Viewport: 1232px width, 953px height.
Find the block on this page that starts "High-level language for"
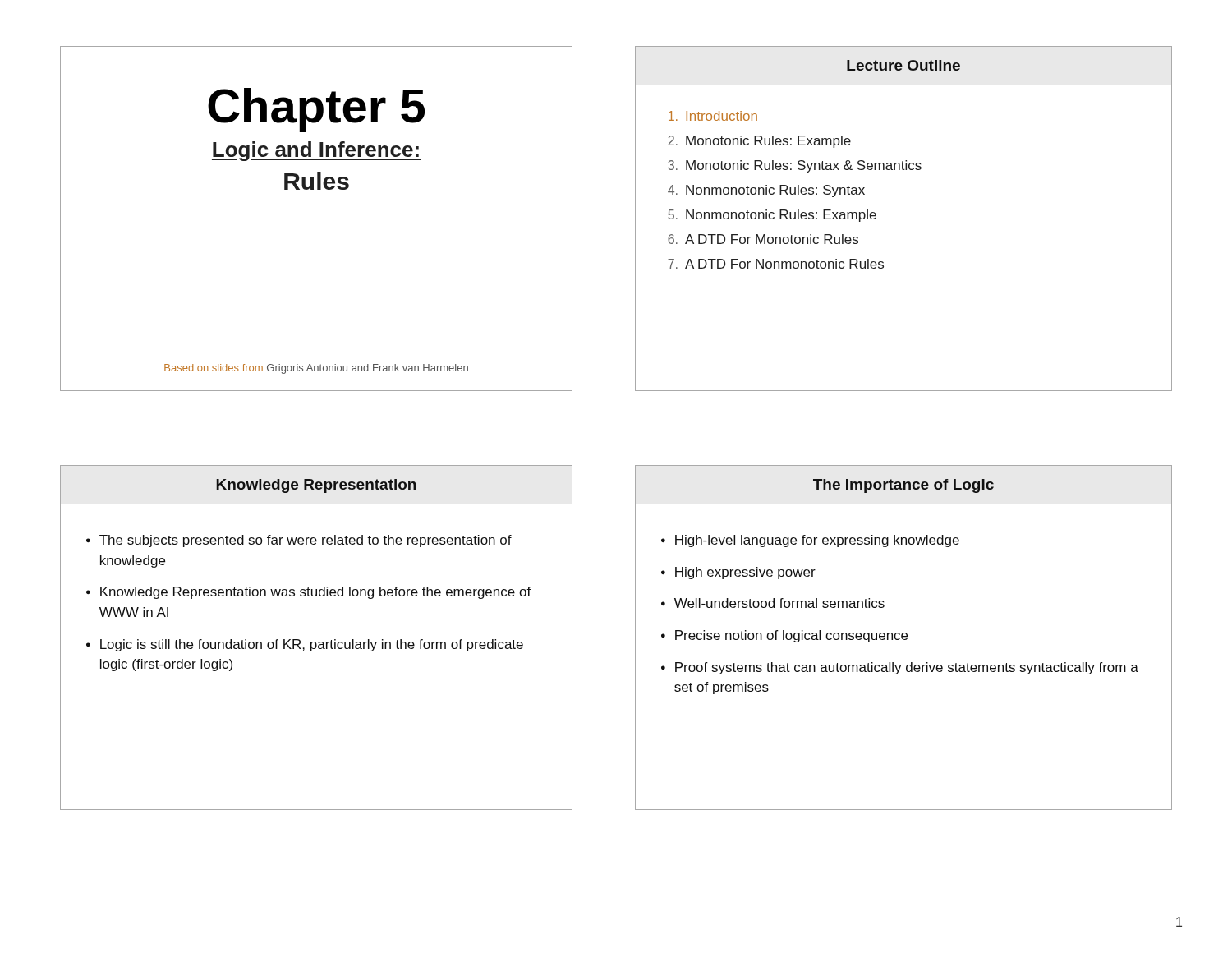click(x=817, y=540)
